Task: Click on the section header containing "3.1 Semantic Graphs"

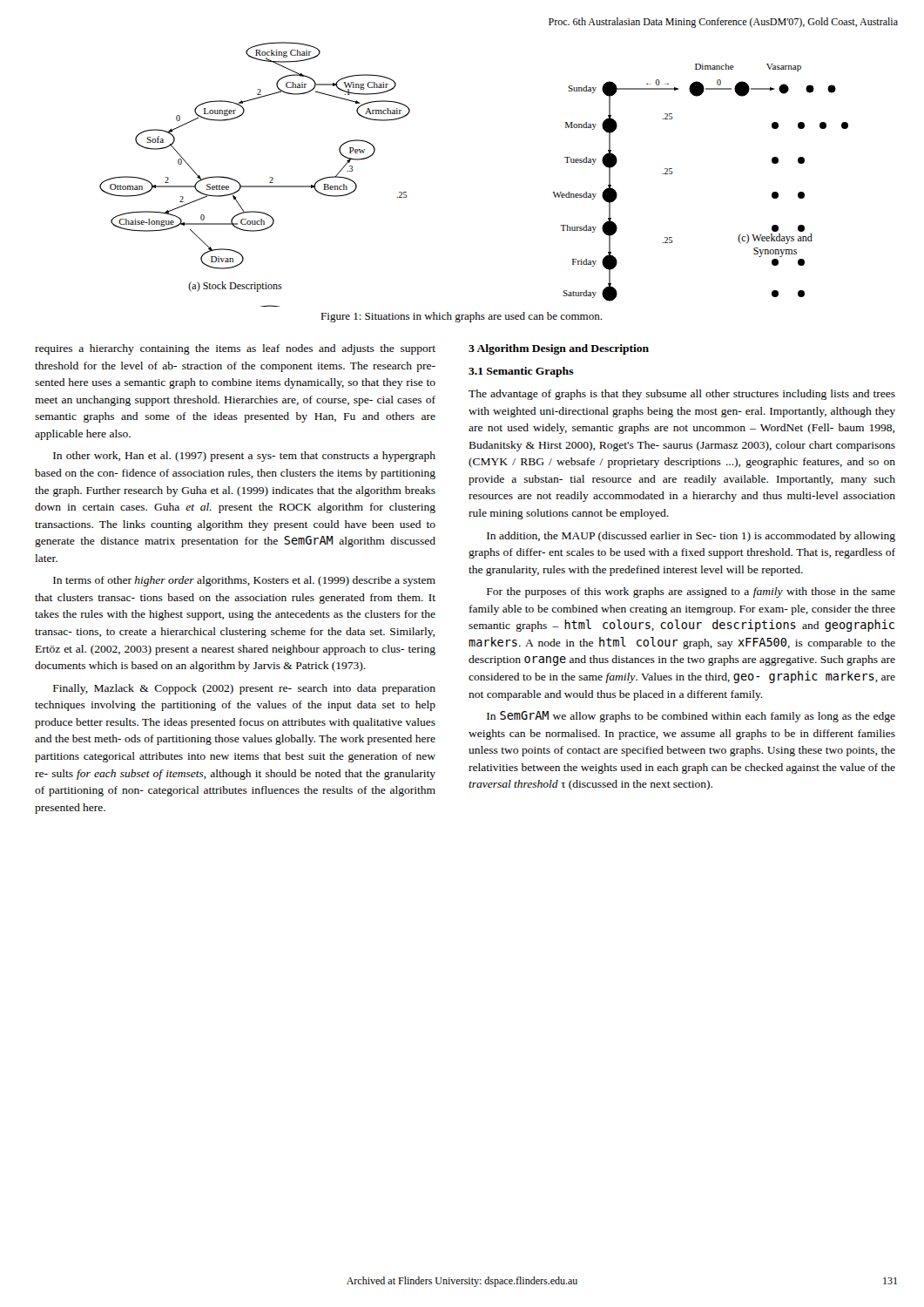Action: (521, 372)
